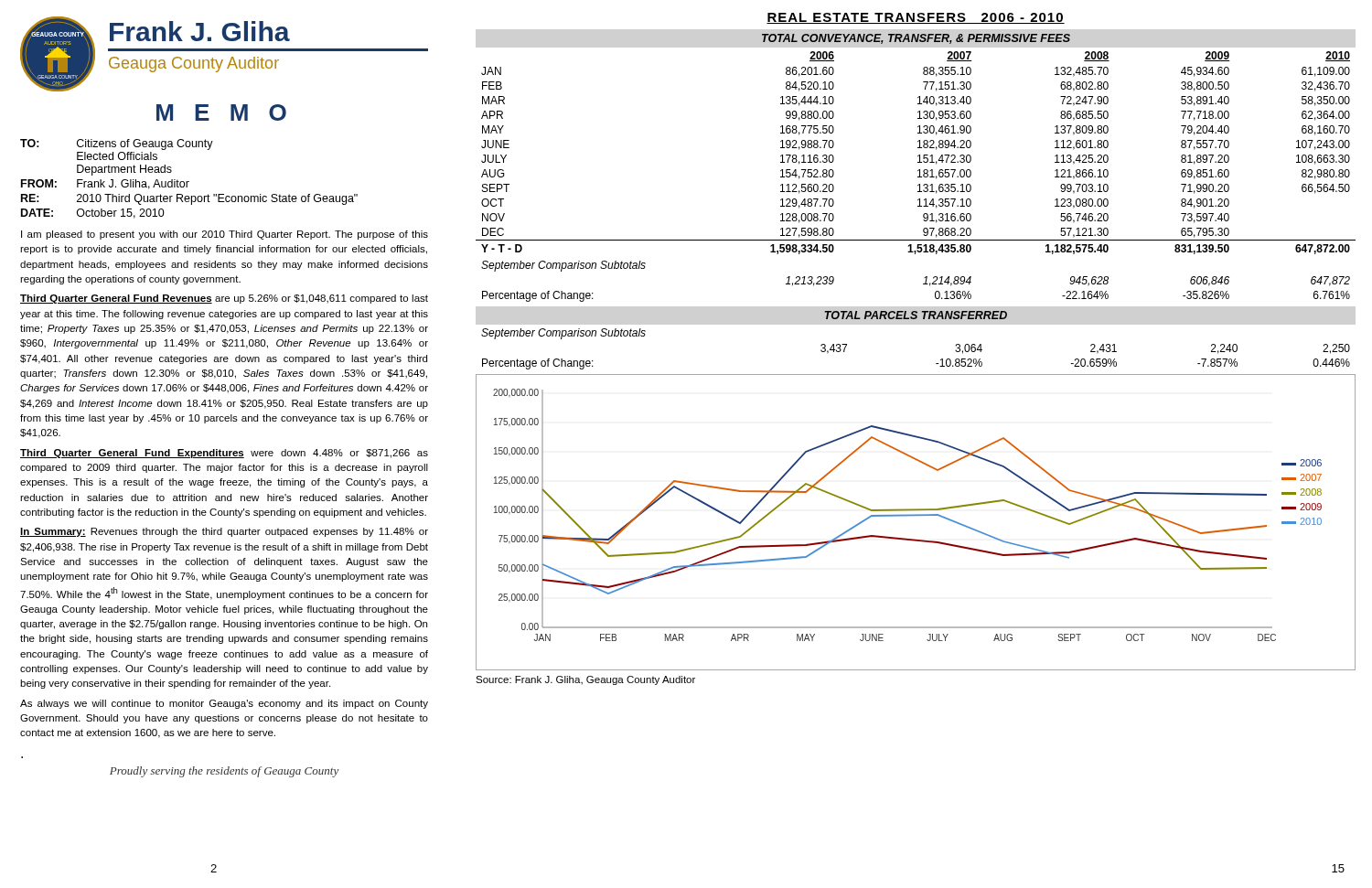Find the text starting "As always we will continue to monitor Geauga's"
The image size is (1372, 888).
[x=224, y=718]
